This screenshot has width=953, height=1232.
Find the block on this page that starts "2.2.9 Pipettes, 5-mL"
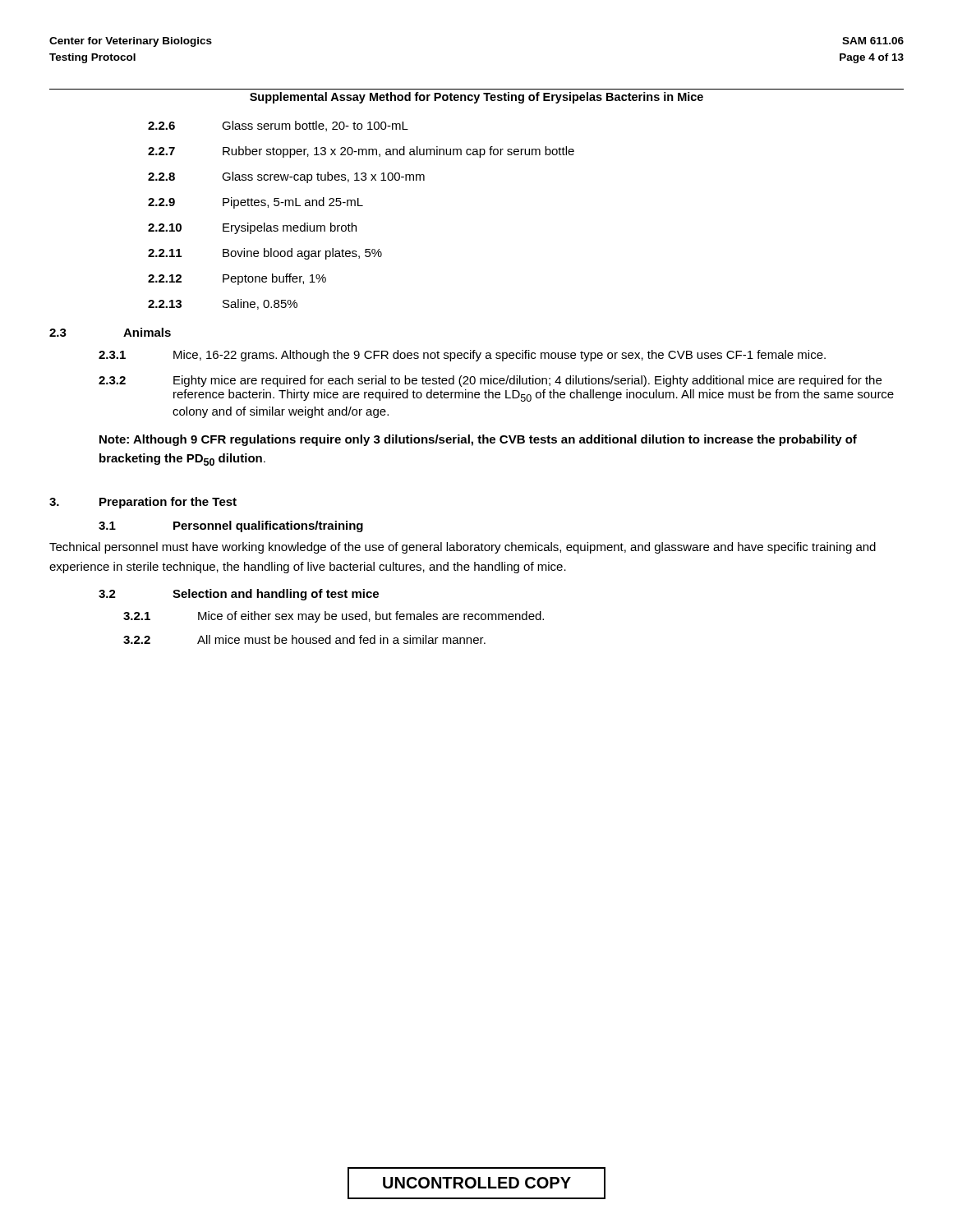click(256, 203)
